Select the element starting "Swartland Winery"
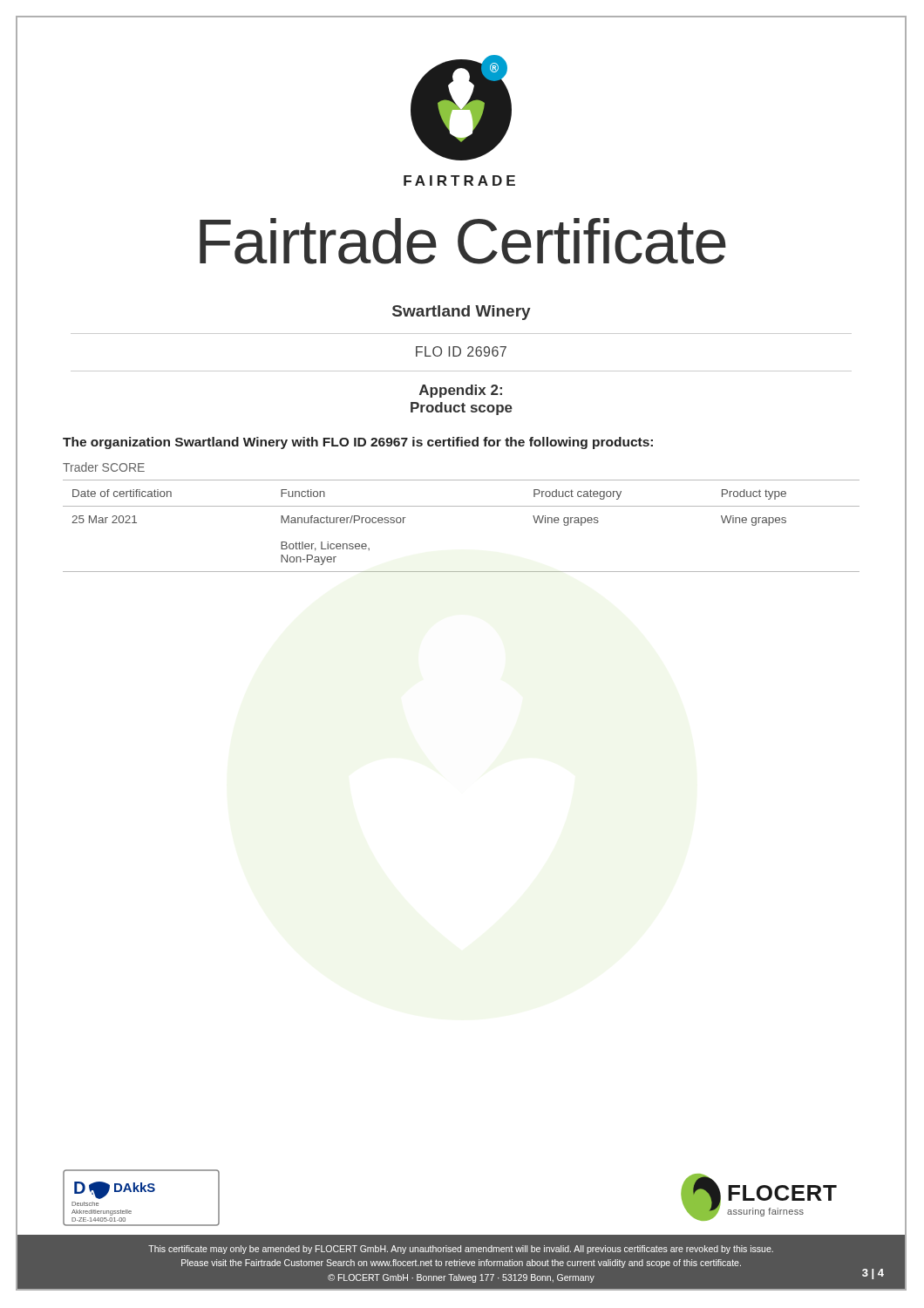924x1308 pixels. (x=461, y=311)
